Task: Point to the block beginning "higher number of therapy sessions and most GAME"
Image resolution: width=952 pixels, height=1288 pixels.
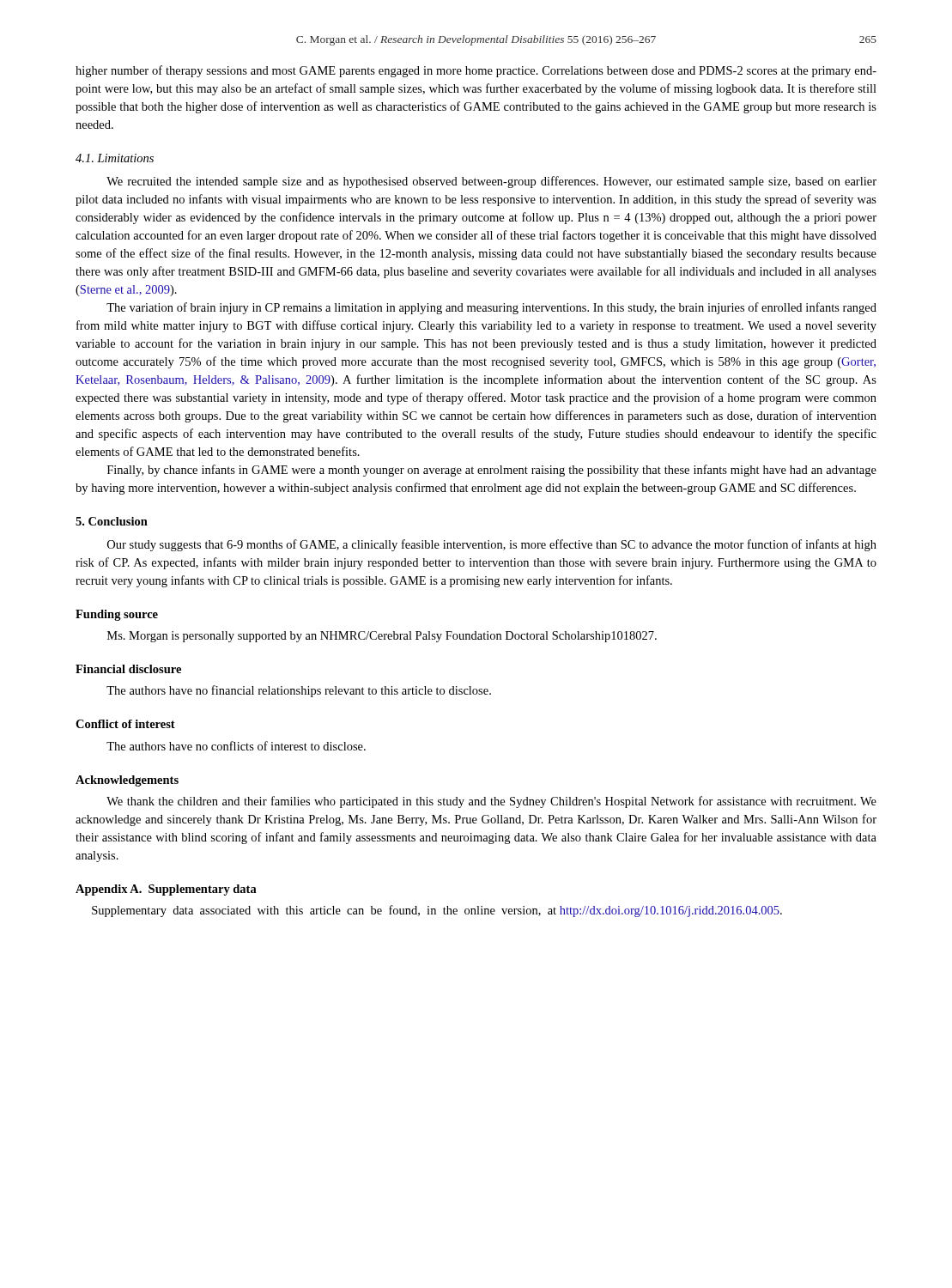Action: (x=476, y=97)
